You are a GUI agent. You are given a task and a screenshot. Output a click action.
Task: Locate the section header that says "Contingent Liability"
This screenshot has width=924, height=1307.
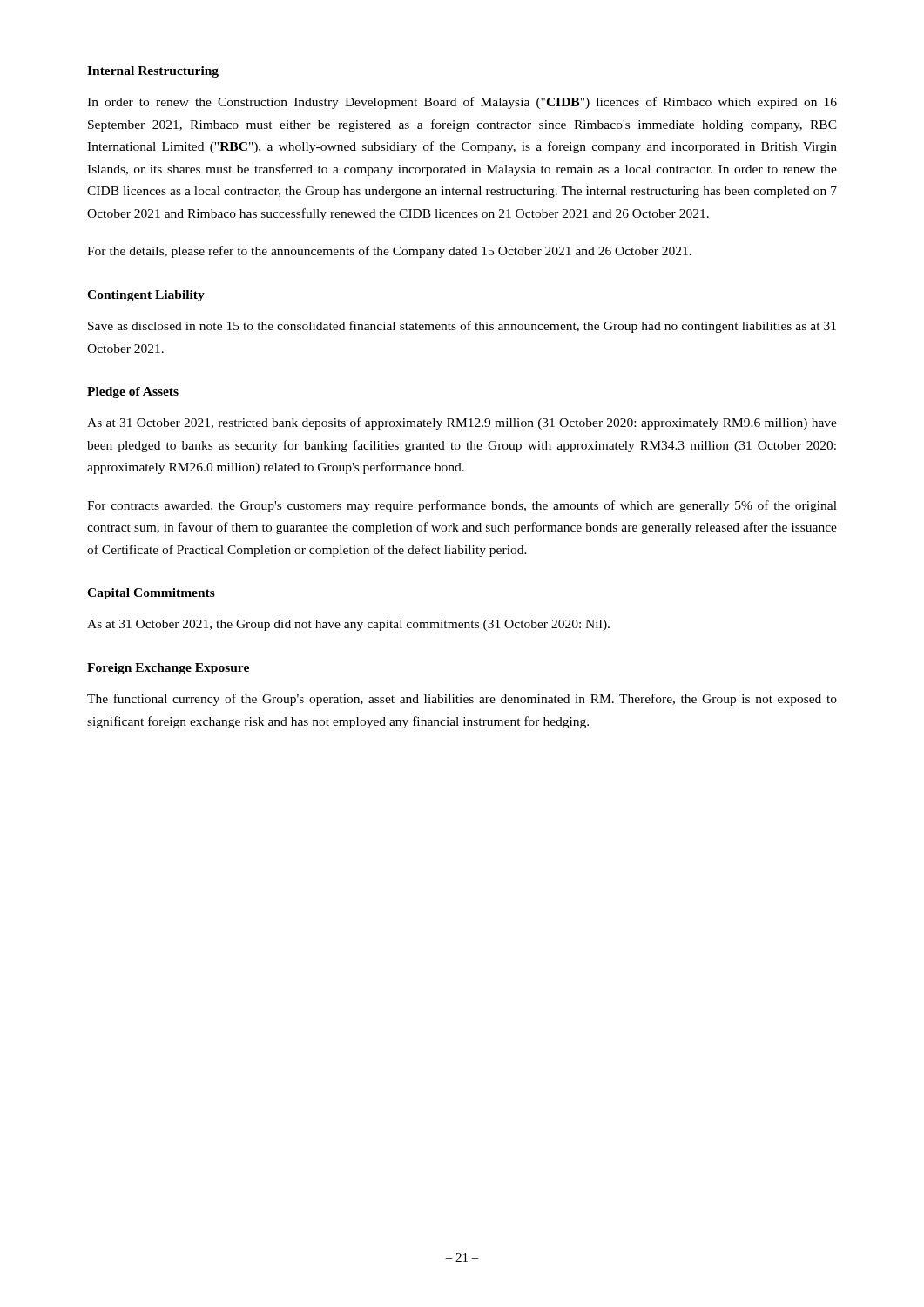pos(146,294)
